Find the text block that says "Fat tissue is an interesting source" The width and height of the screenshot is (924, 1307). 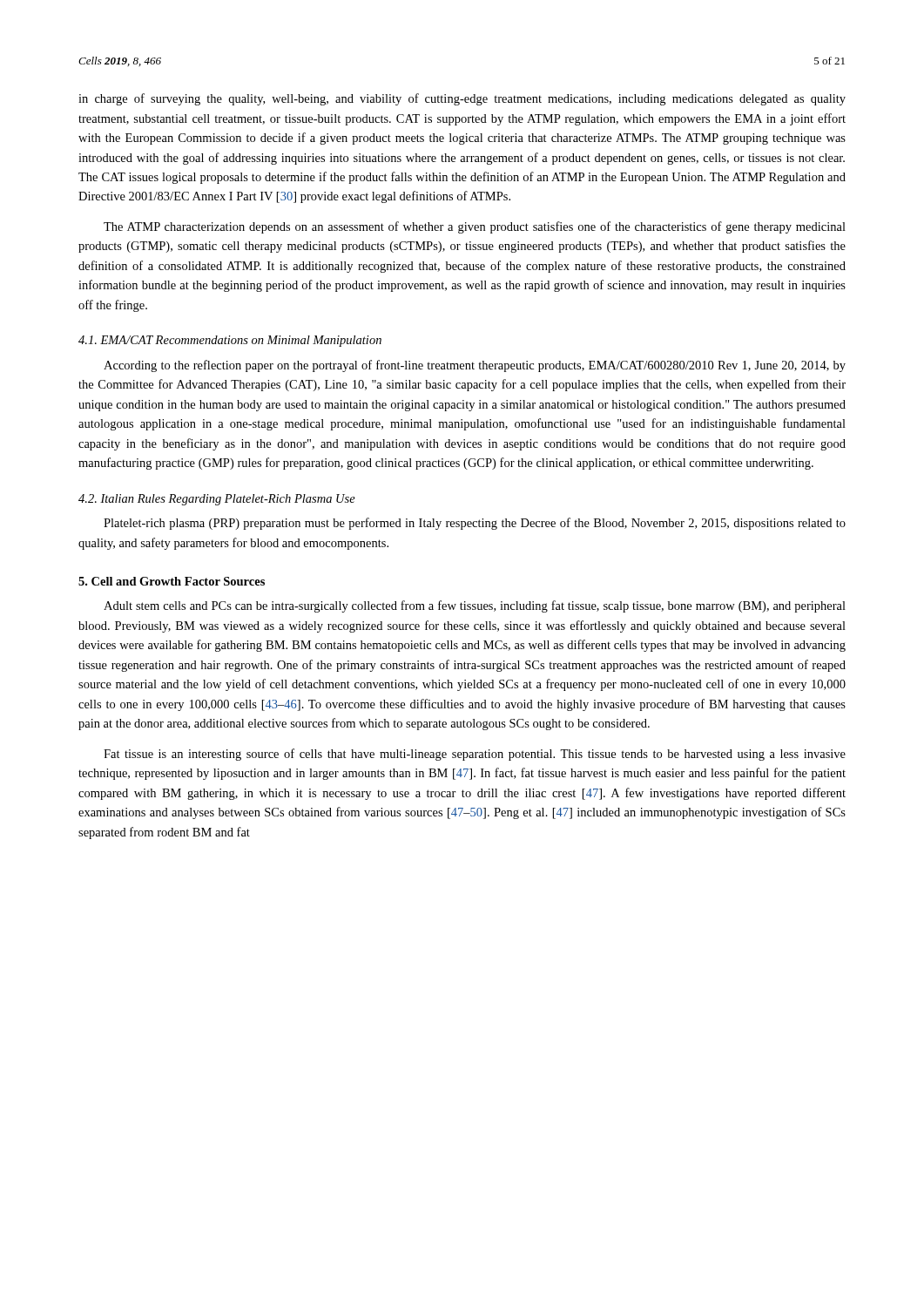[462, 793]
